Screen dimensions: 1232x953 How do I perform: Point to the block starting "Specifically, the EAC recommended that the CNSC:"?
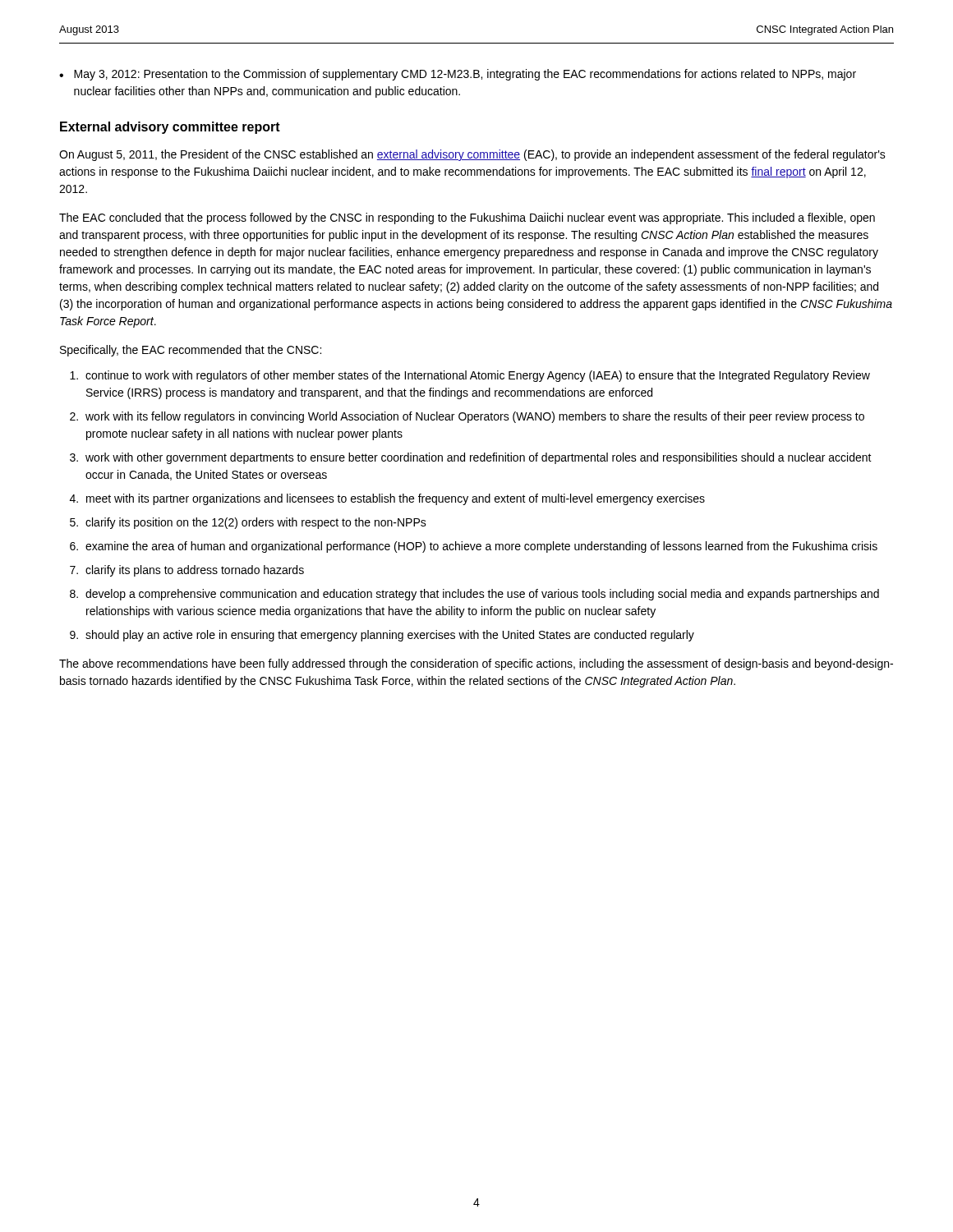coord(191,350)
